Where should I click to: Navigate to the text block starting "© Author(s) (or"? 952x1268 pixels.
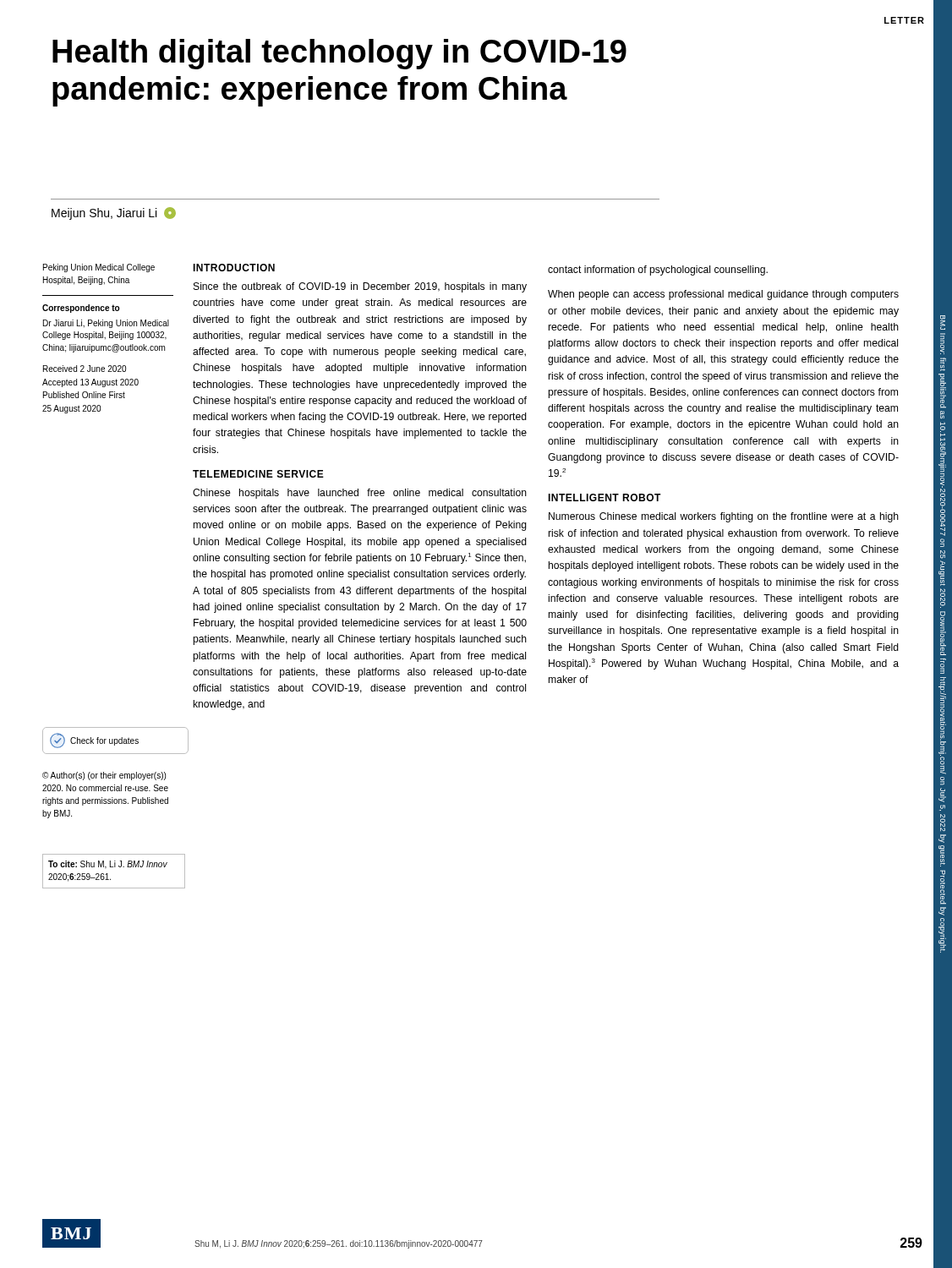point(105,795)
